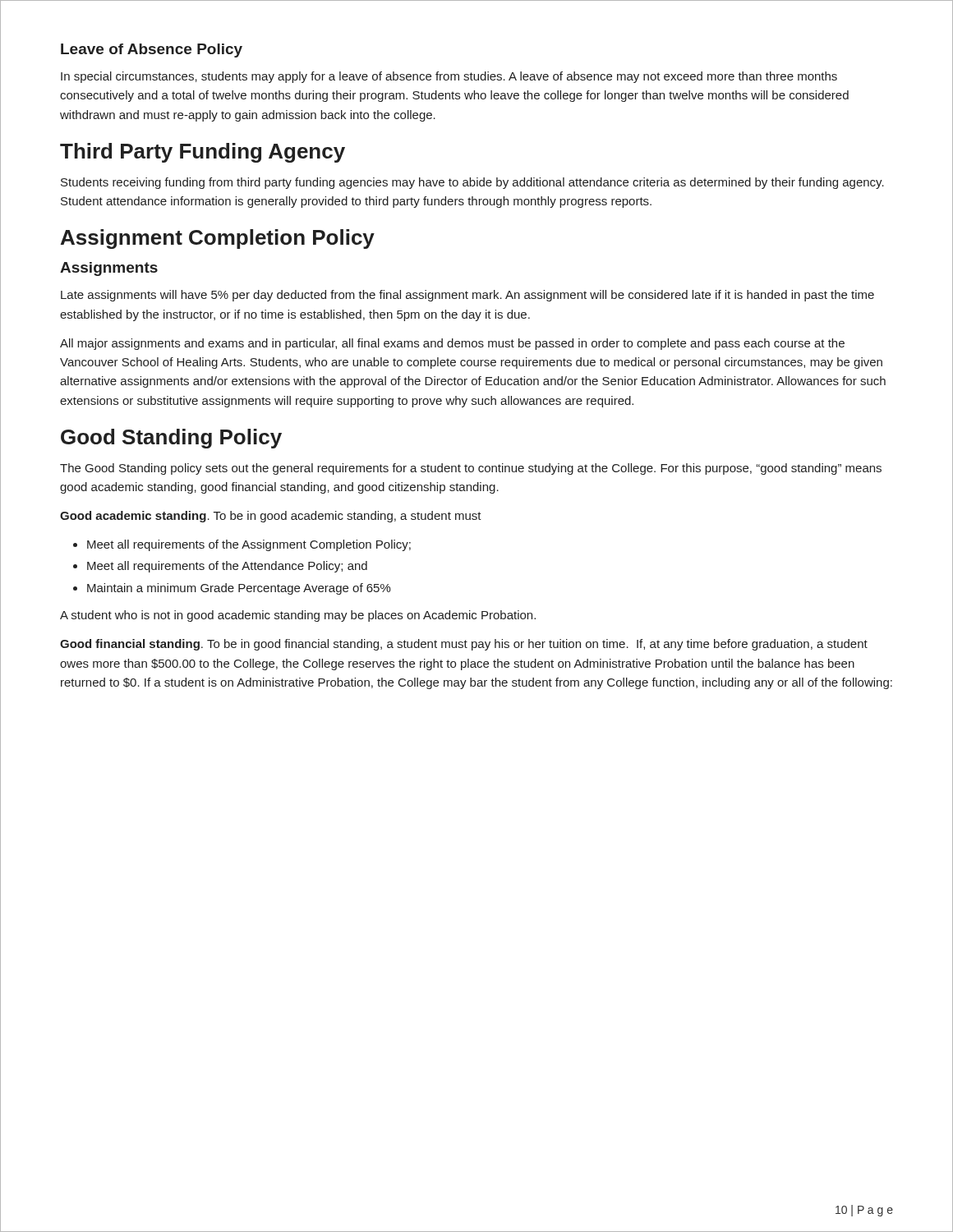
Task: Locate the text block that reads "The Good Standing"
Action: [x=476, y=477]
